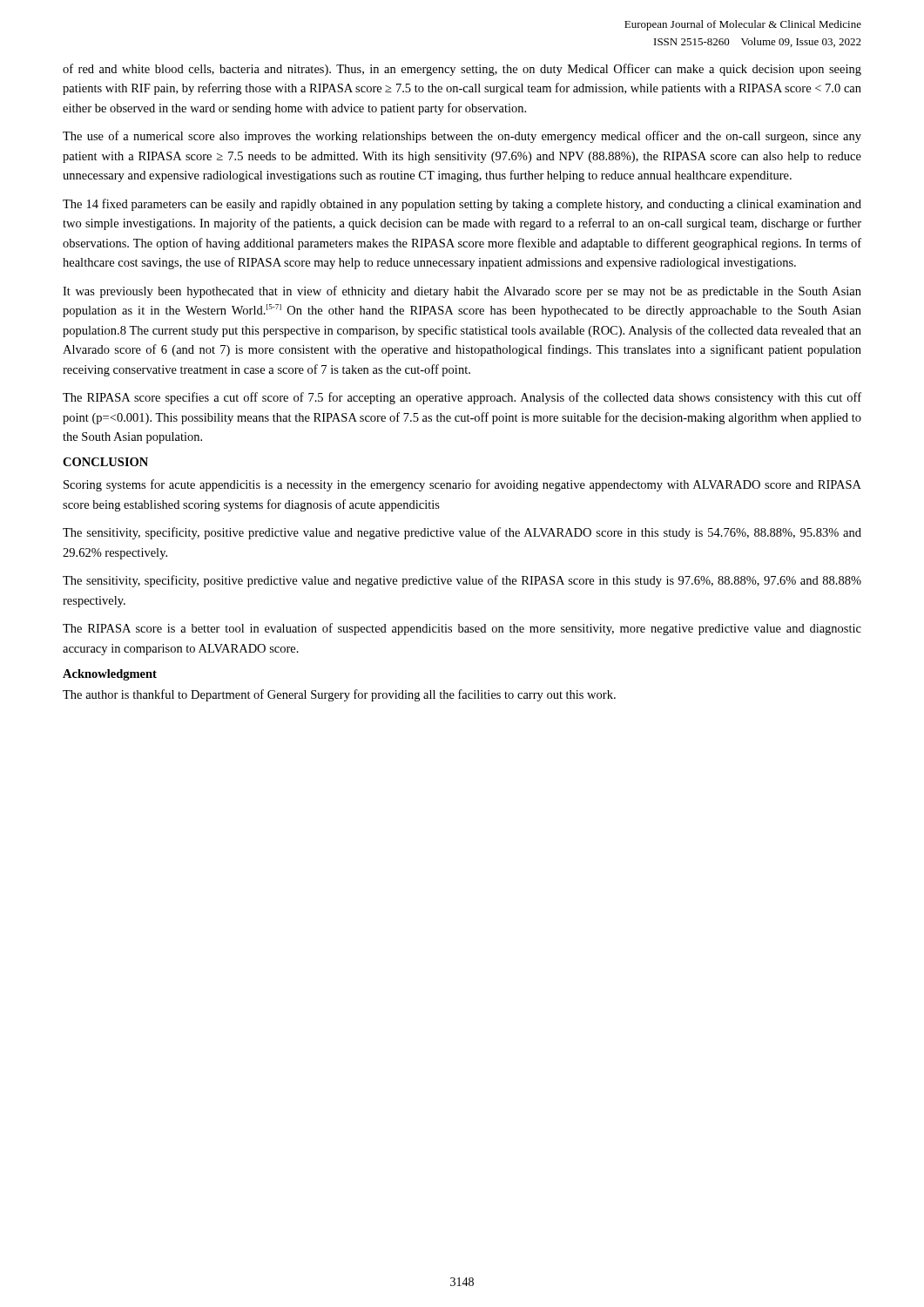Navigate to the text block starting "The 14 fixed parameters can be"
Viewport: 924px width, 1307px height.
click(x=462, y=233)
